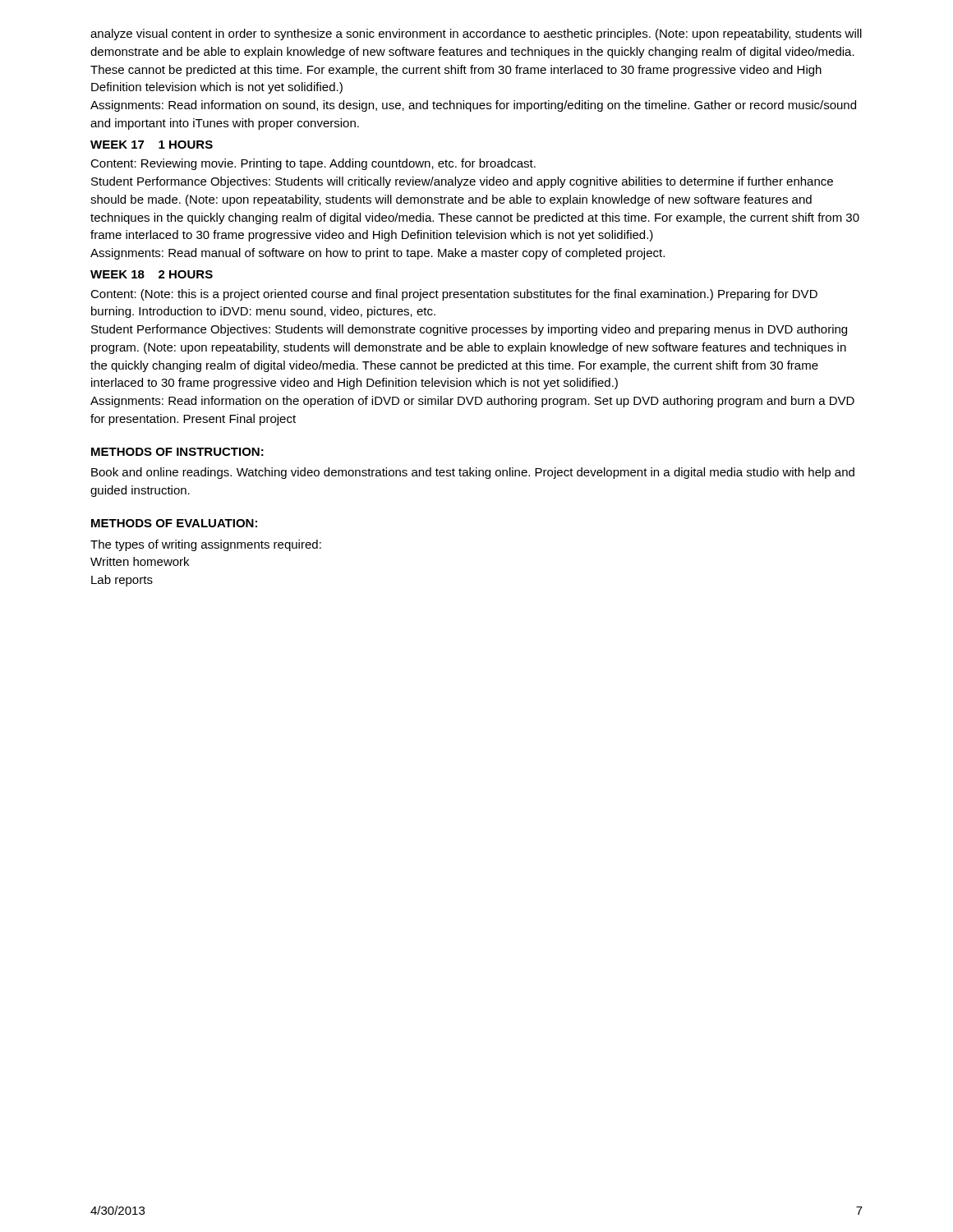The width and height of the screenshot is (953, 1232).
Task: Select the element starting "The types of"
Action: [206, 544]
